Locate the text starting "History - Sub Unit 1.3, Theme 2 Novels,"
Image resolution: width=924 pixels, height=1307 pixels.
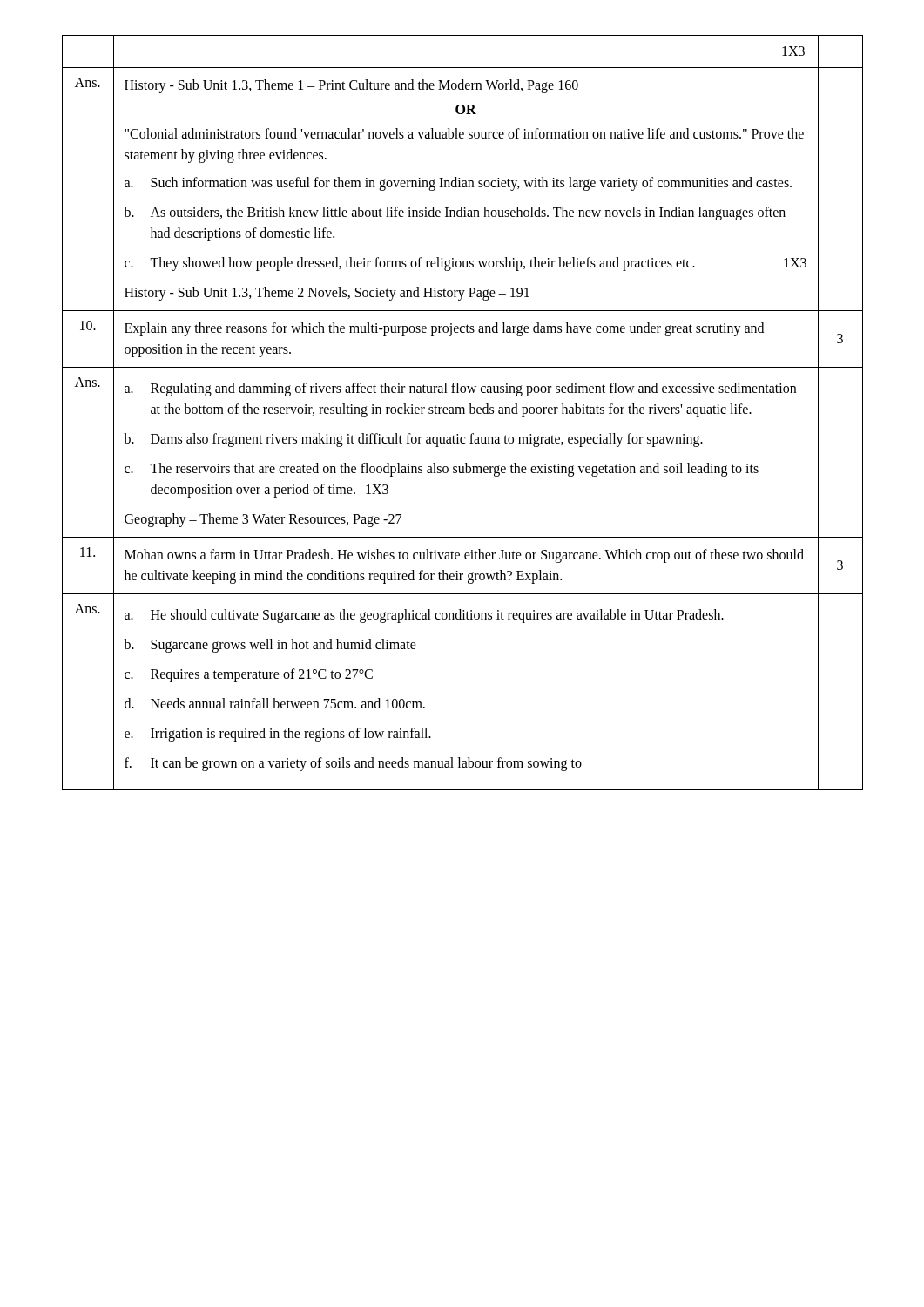point(327,292)
